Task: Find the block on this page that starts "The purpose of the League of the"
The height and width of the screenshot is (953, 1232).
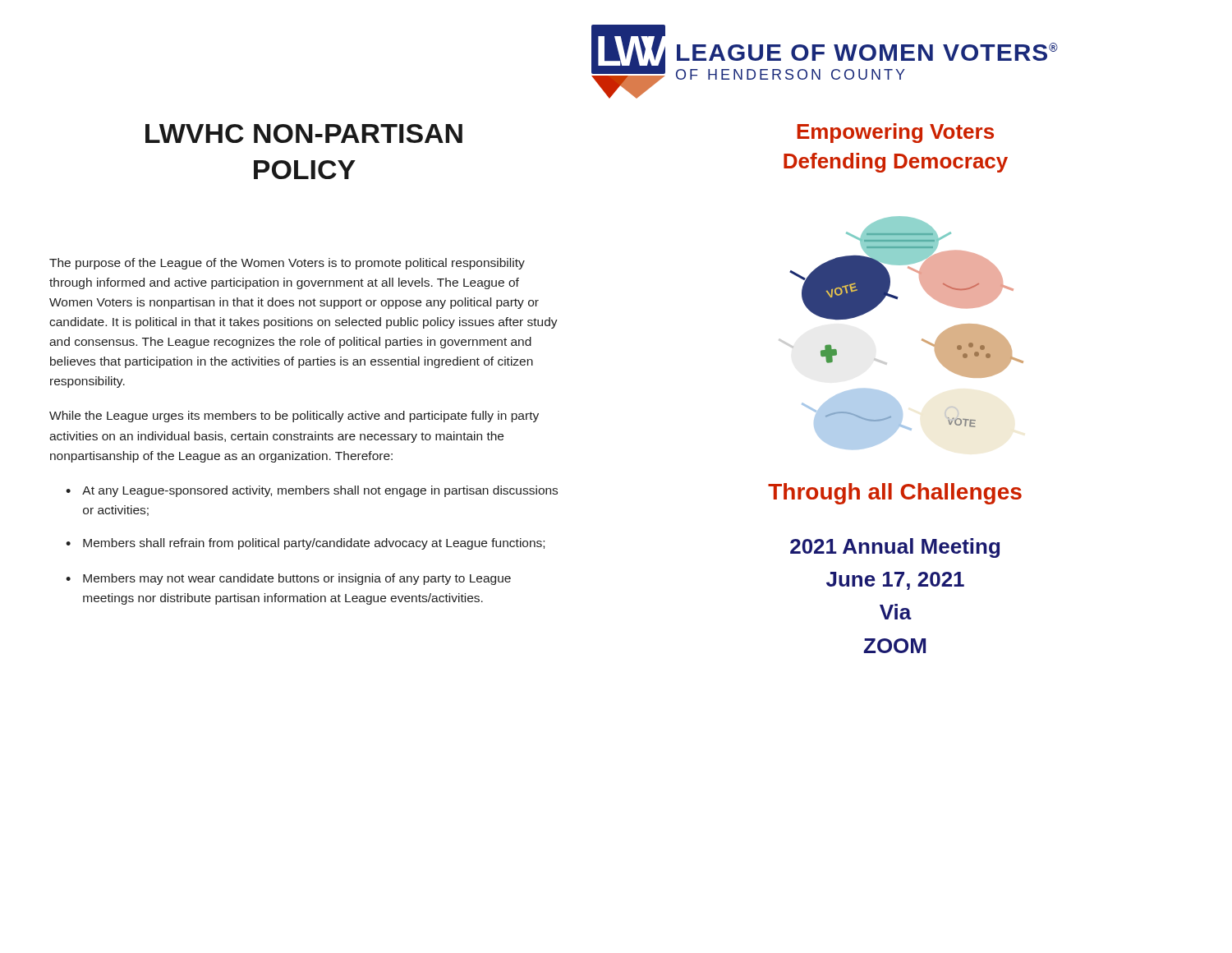Action: pyautogui.click(x=304, y=359)
